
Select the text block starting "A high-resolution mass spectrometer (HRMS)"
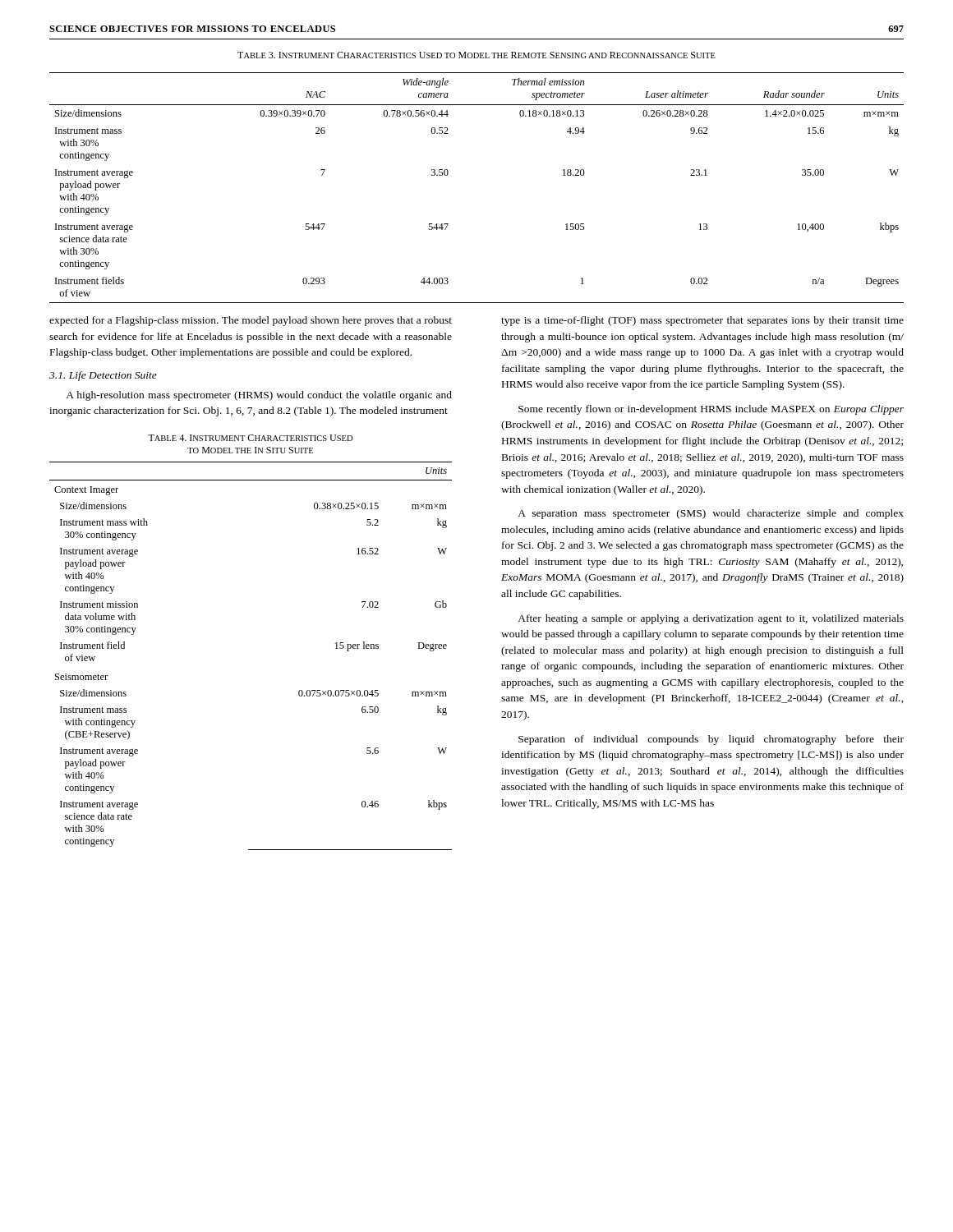point(251,402)
